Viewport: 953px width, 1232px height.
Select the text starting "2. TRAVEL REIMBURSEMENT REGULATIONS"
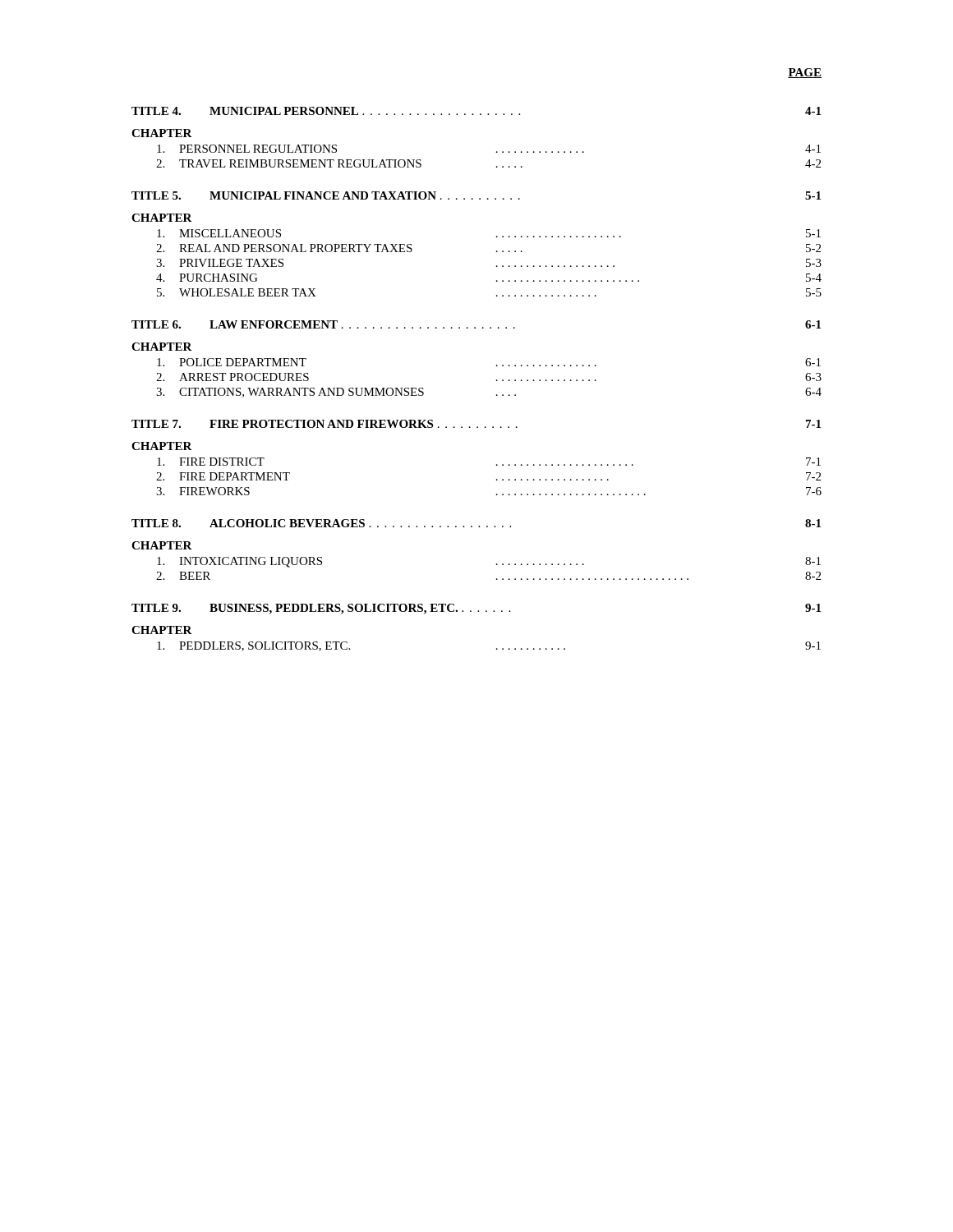point(489,164)
